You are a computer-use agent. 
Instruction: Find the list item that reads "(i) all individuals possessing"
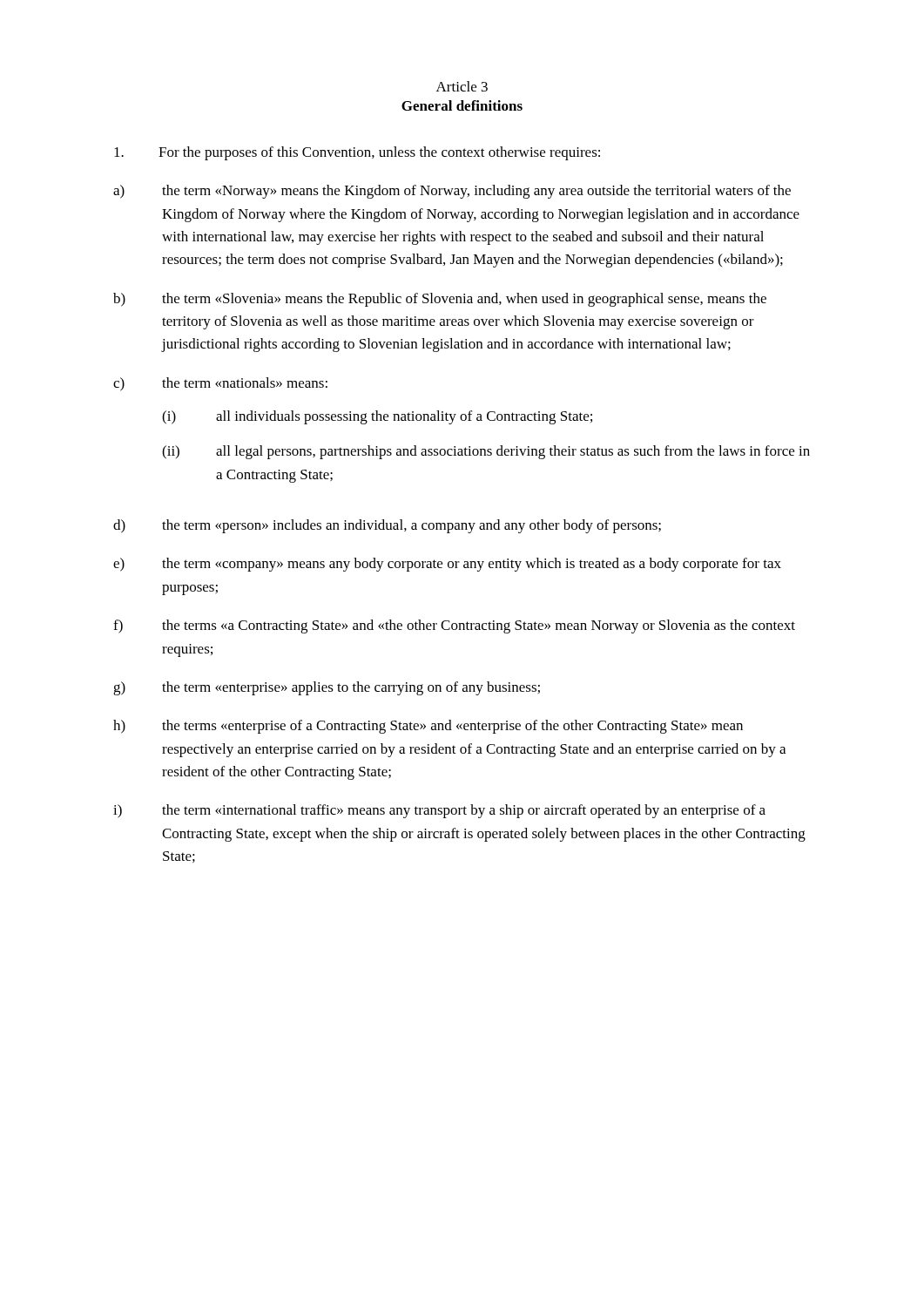486,417
